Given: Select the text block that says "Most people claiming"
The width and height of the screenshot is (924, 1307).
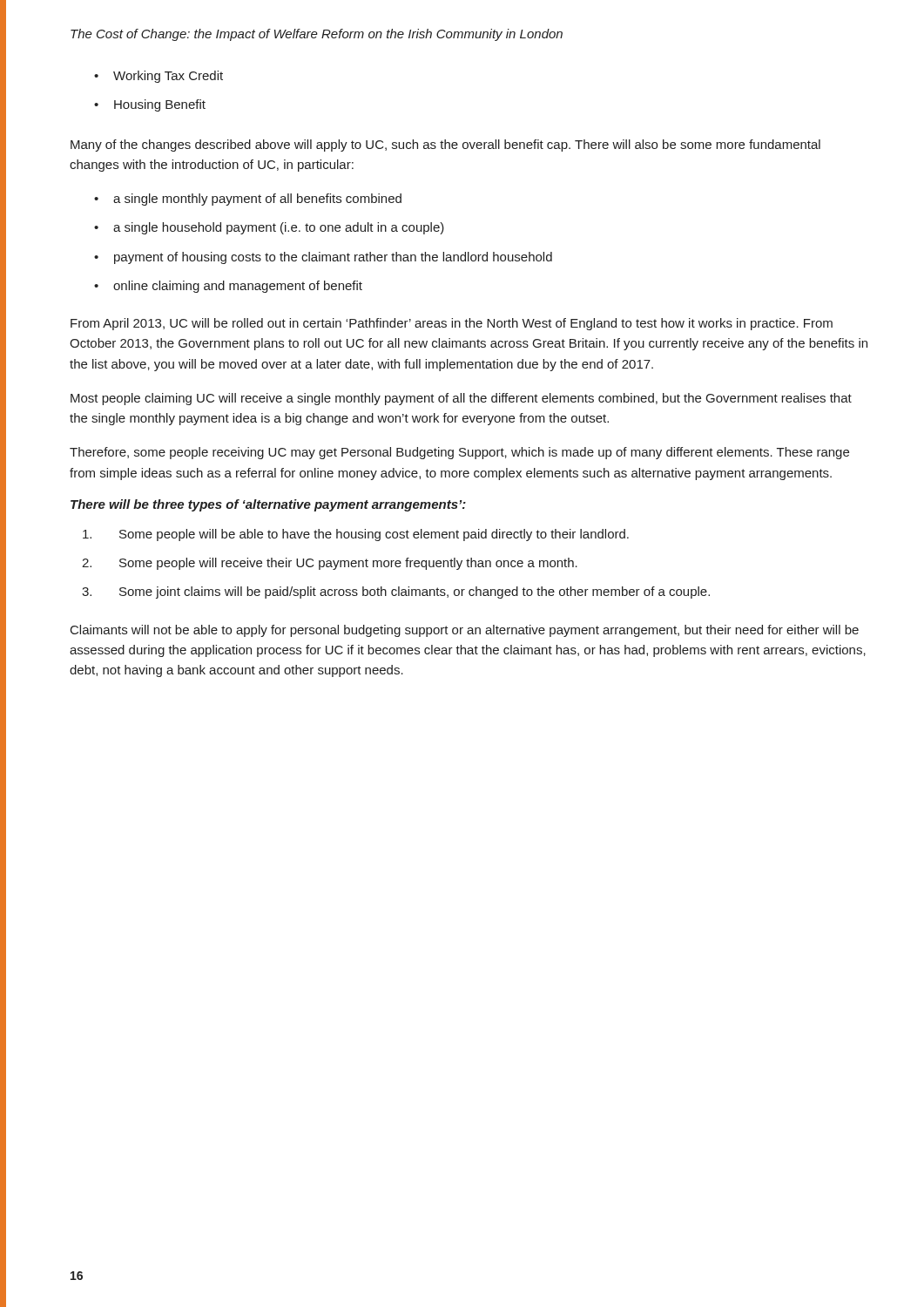Looking at the screenshot, I should (x=461, y=408).
